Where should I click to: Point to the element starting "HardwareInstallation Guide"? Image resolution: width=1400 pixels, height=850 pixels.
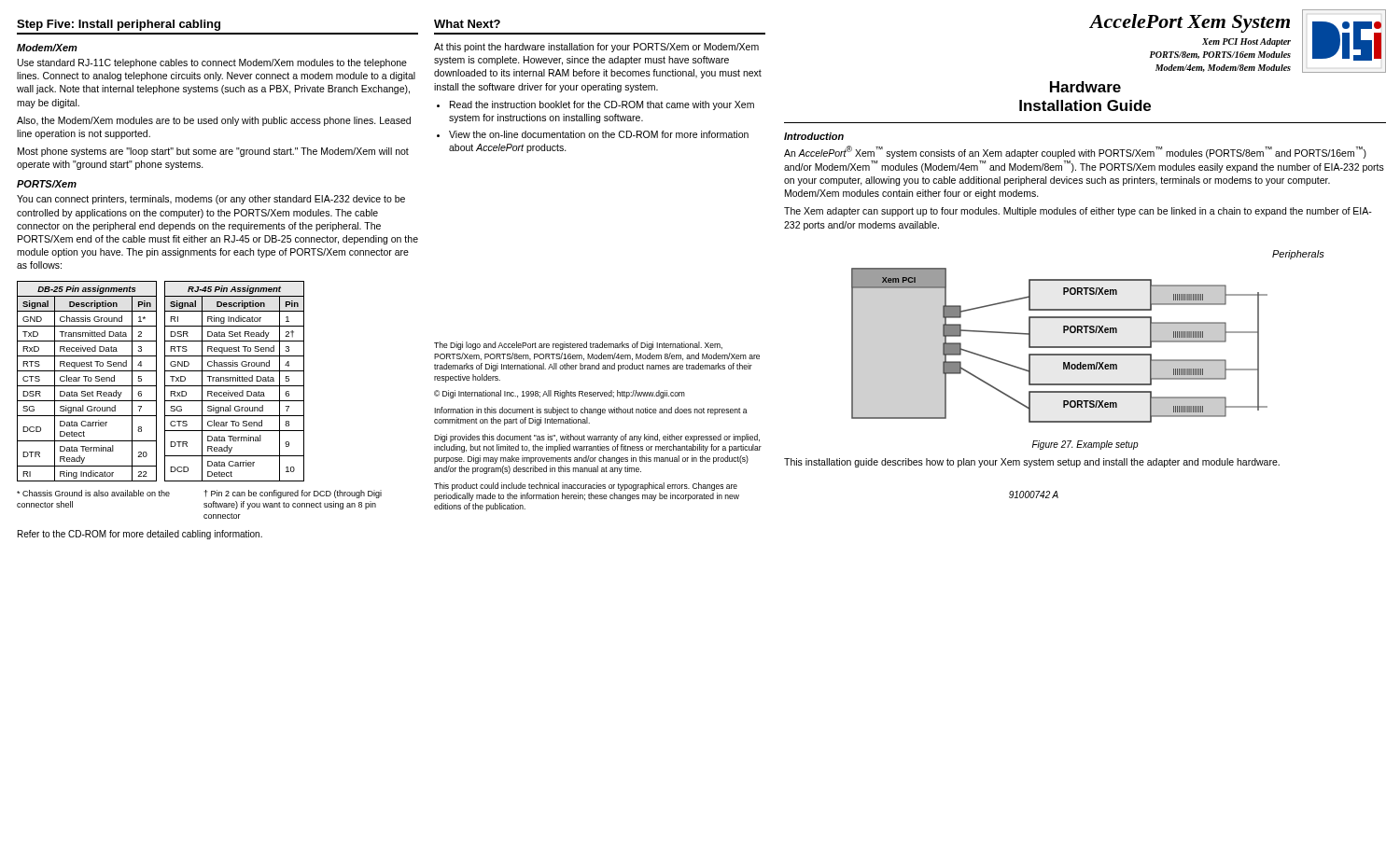pyautogui.click(x=1085, y=97)
